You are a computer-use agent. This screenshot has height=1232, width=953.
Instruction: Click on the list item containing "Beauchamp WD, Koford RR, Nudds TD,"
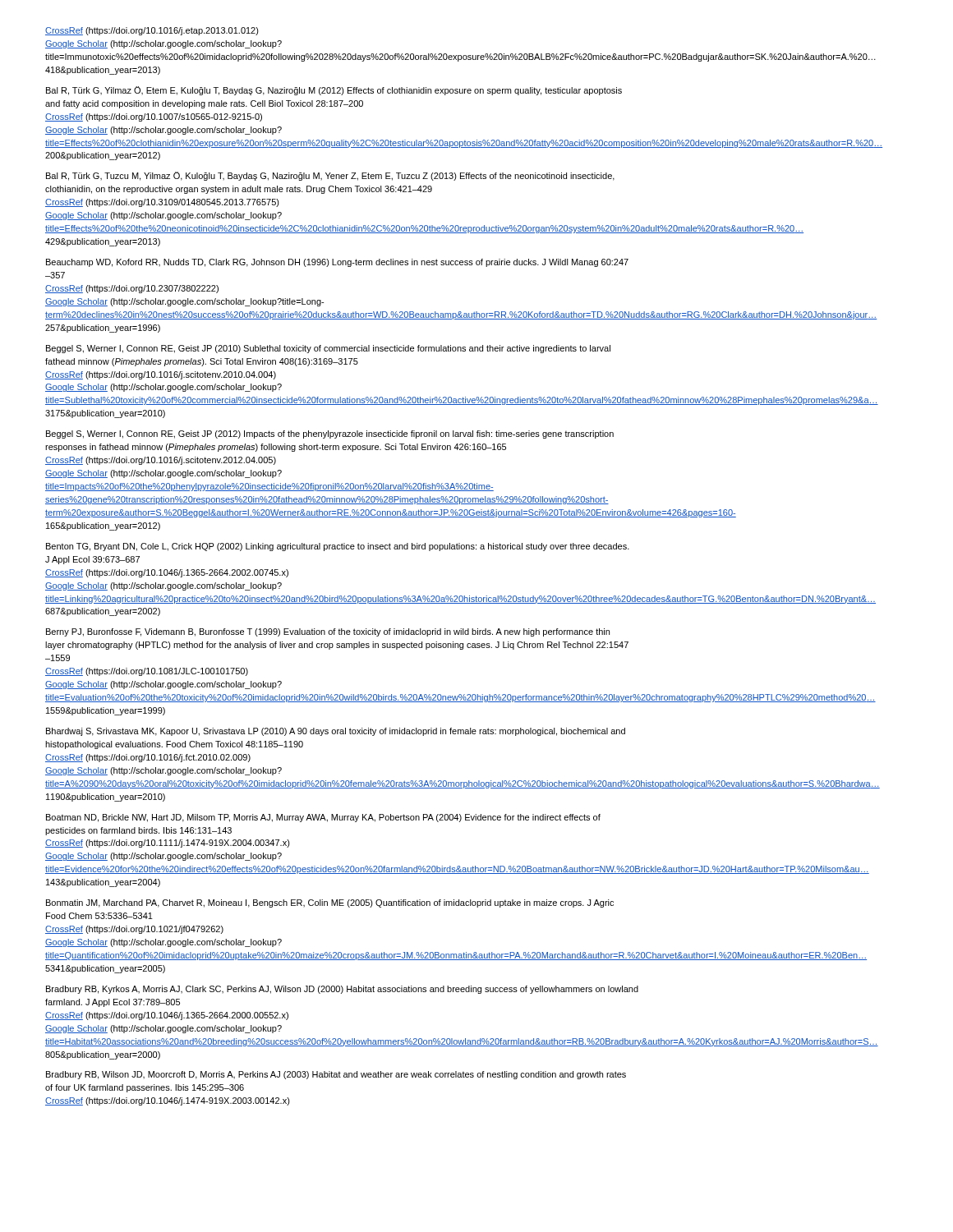(x=337, y=263)
